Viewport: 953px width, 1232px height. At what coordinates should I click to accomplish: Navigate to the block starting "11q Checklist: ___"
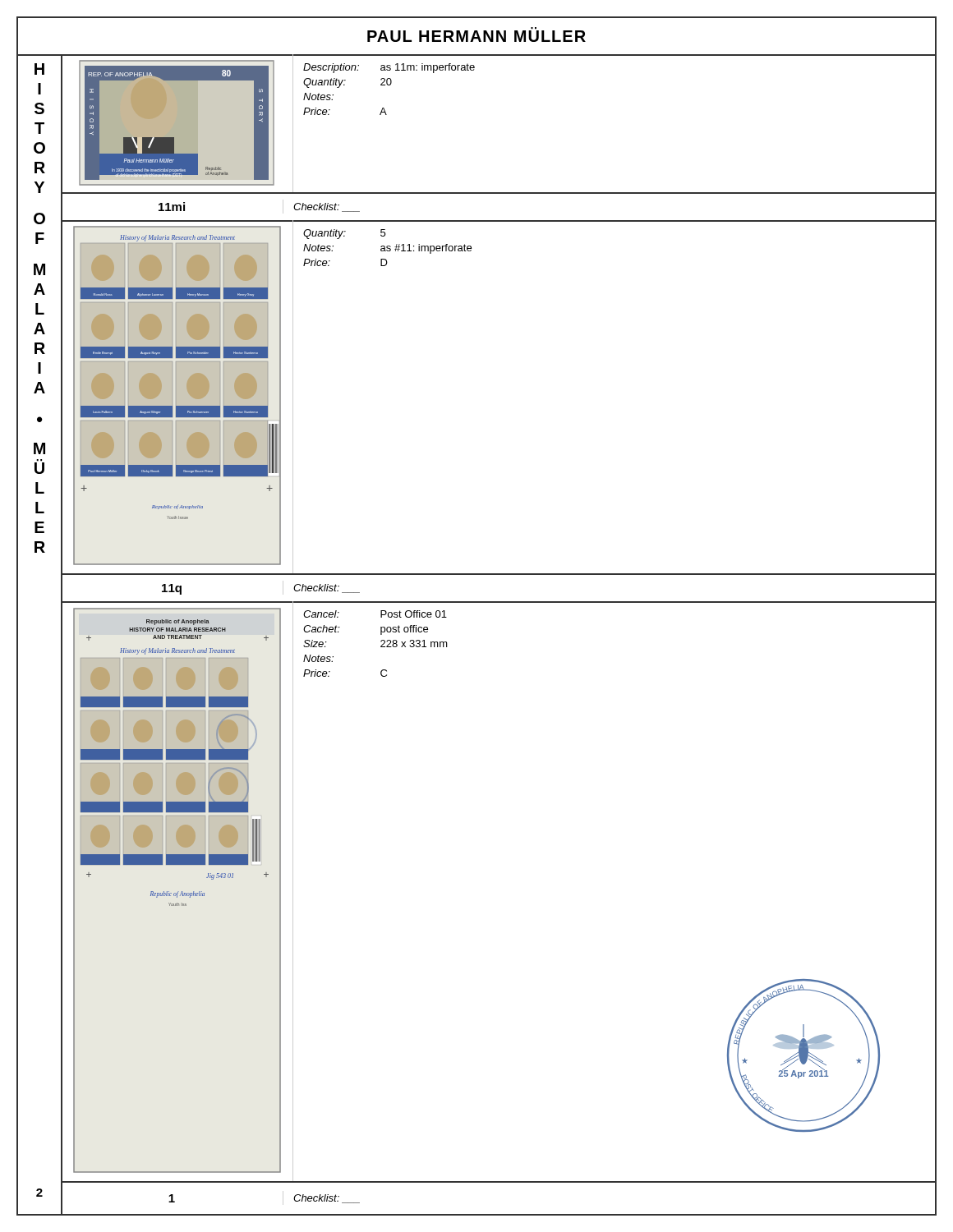click(x=61, y=587)
